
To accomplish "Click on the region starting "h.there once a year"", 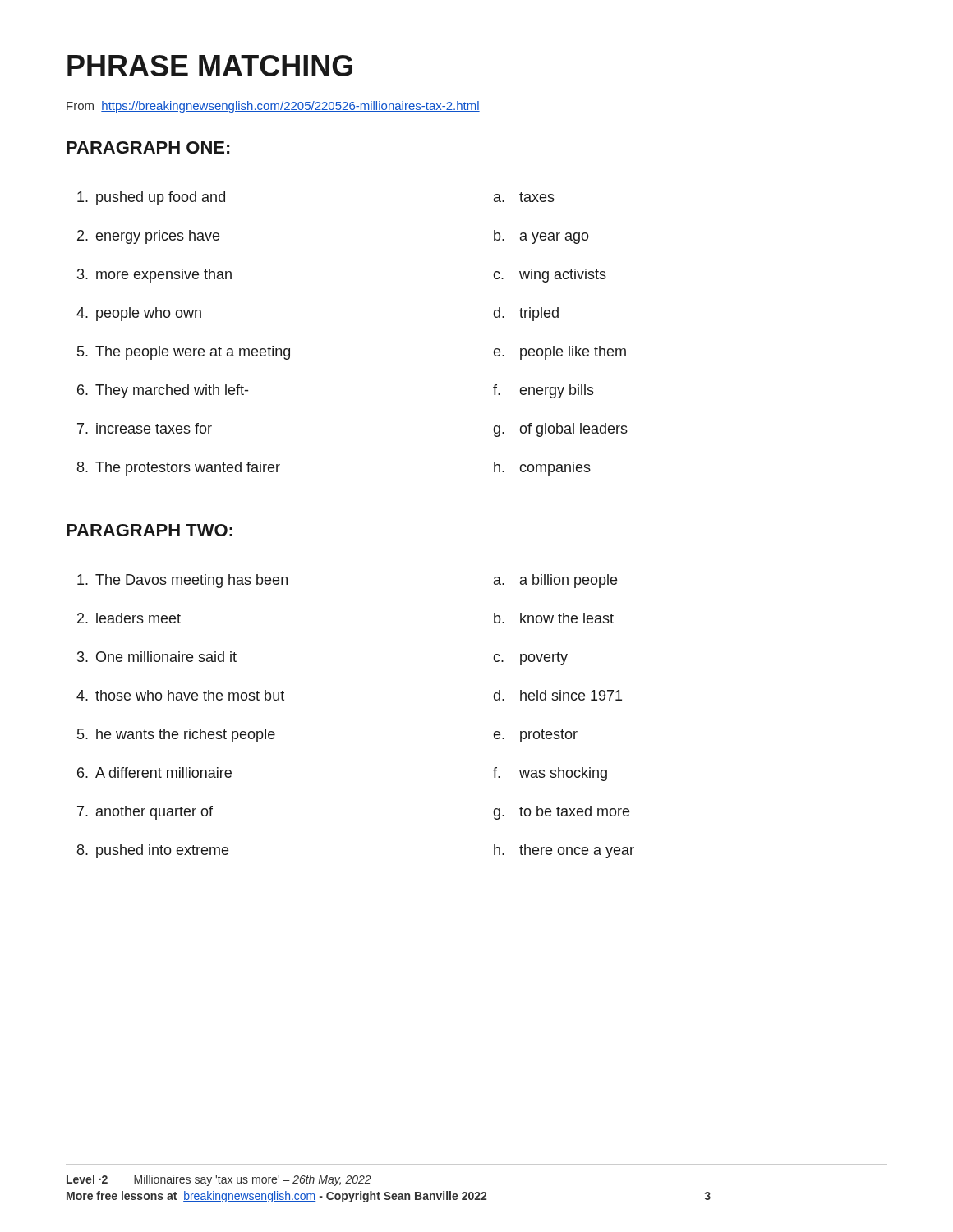I will tap(564, 851).
